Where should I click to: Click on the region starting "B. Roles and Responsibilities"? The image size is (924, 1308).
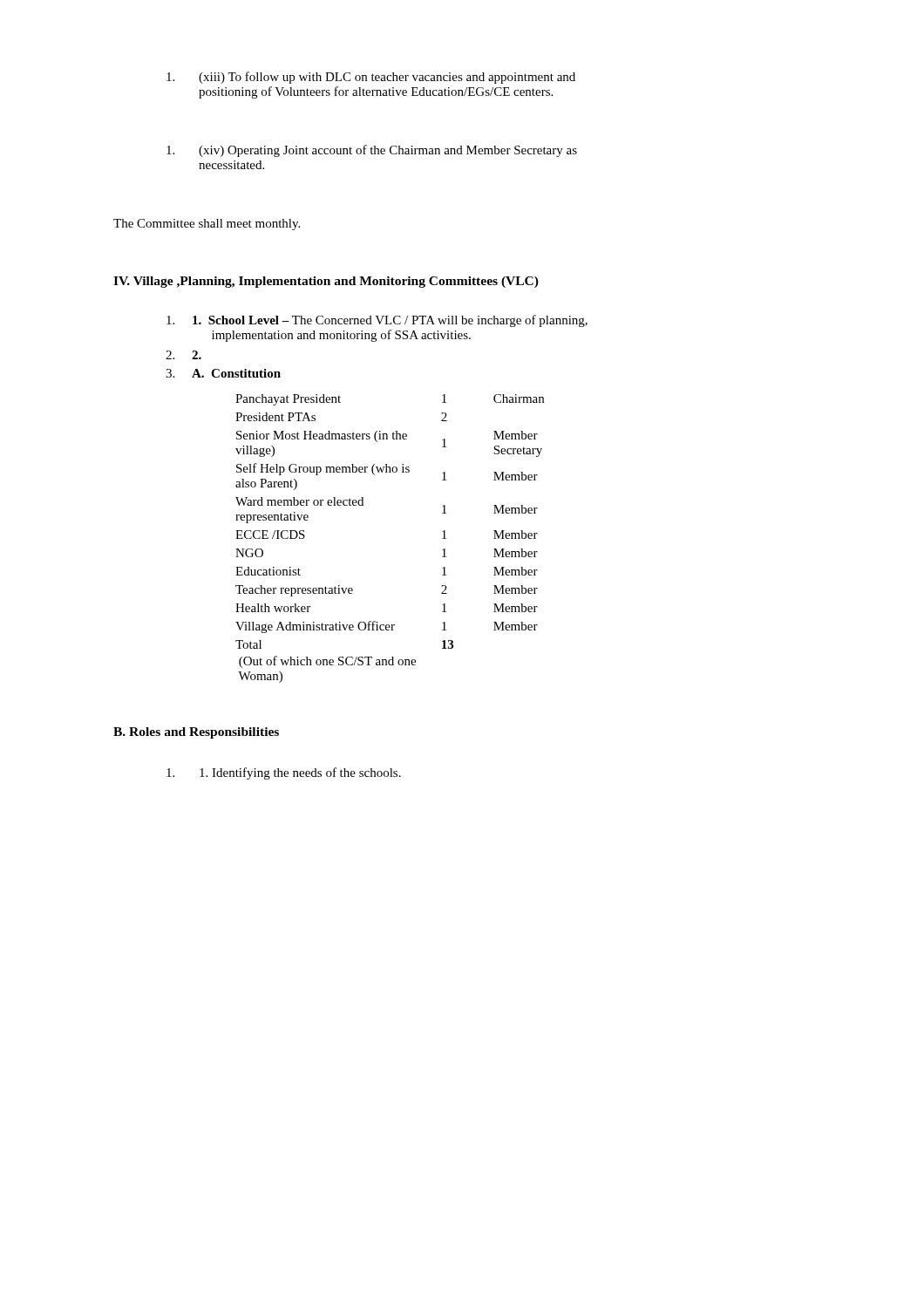(196, 731)
